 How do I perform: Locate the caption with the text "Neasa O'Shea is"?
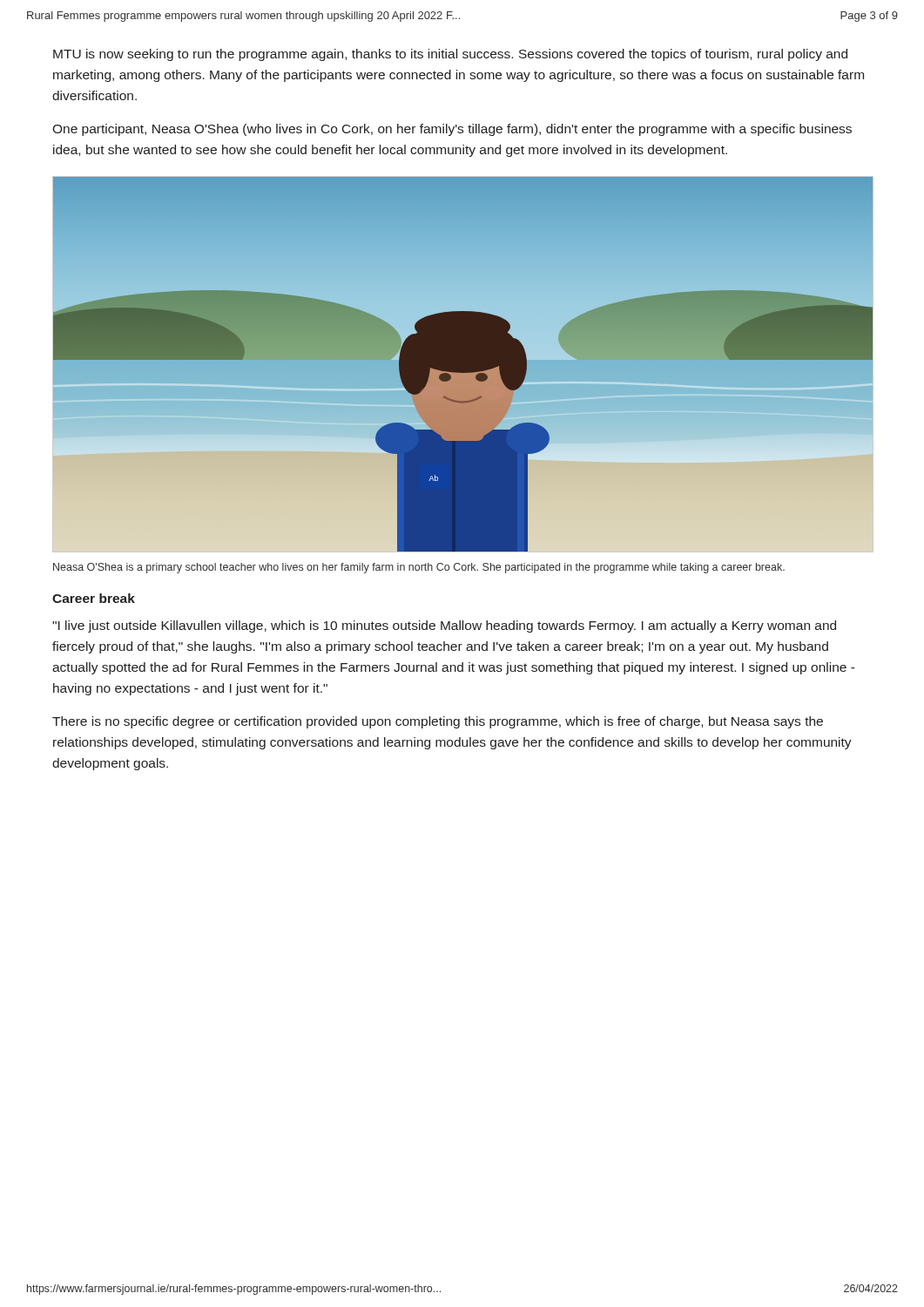click(x=419, y=567)
